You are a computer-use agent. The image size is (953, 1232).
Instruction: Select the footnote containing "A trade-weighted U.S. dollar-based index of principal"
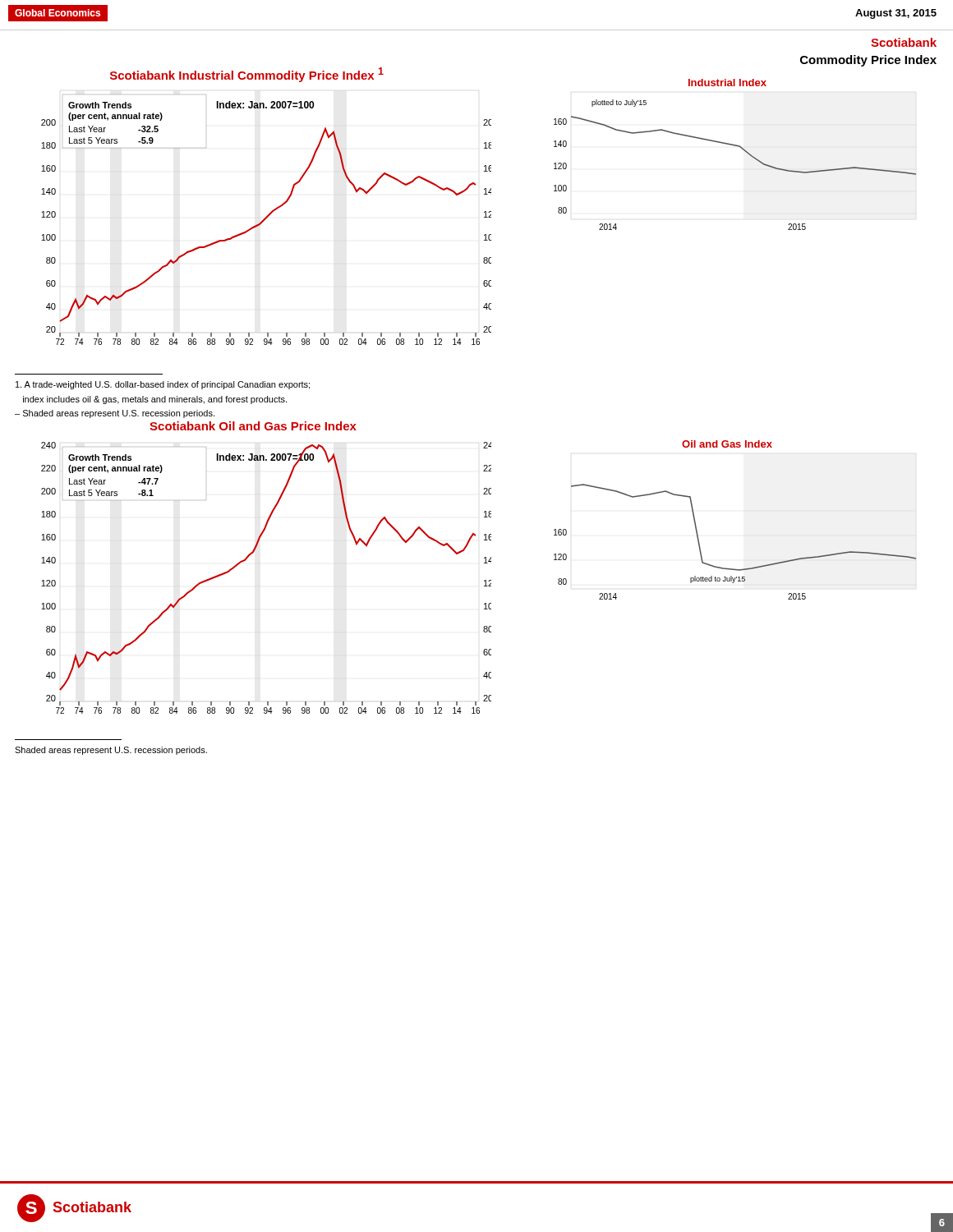click(249, 397)
